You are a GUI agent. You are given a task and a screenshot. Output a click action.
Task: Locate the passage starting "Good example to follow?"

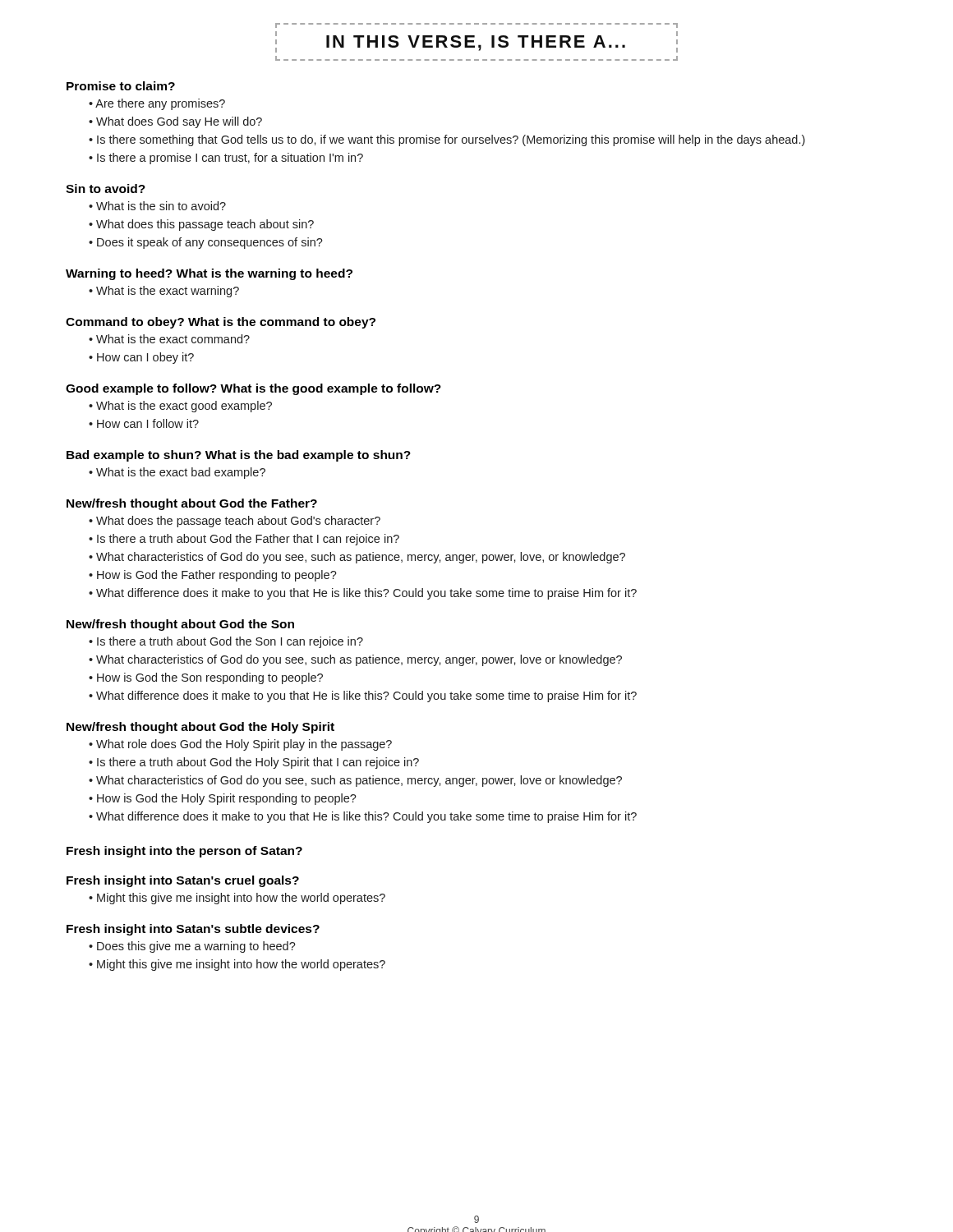point(254,388)
